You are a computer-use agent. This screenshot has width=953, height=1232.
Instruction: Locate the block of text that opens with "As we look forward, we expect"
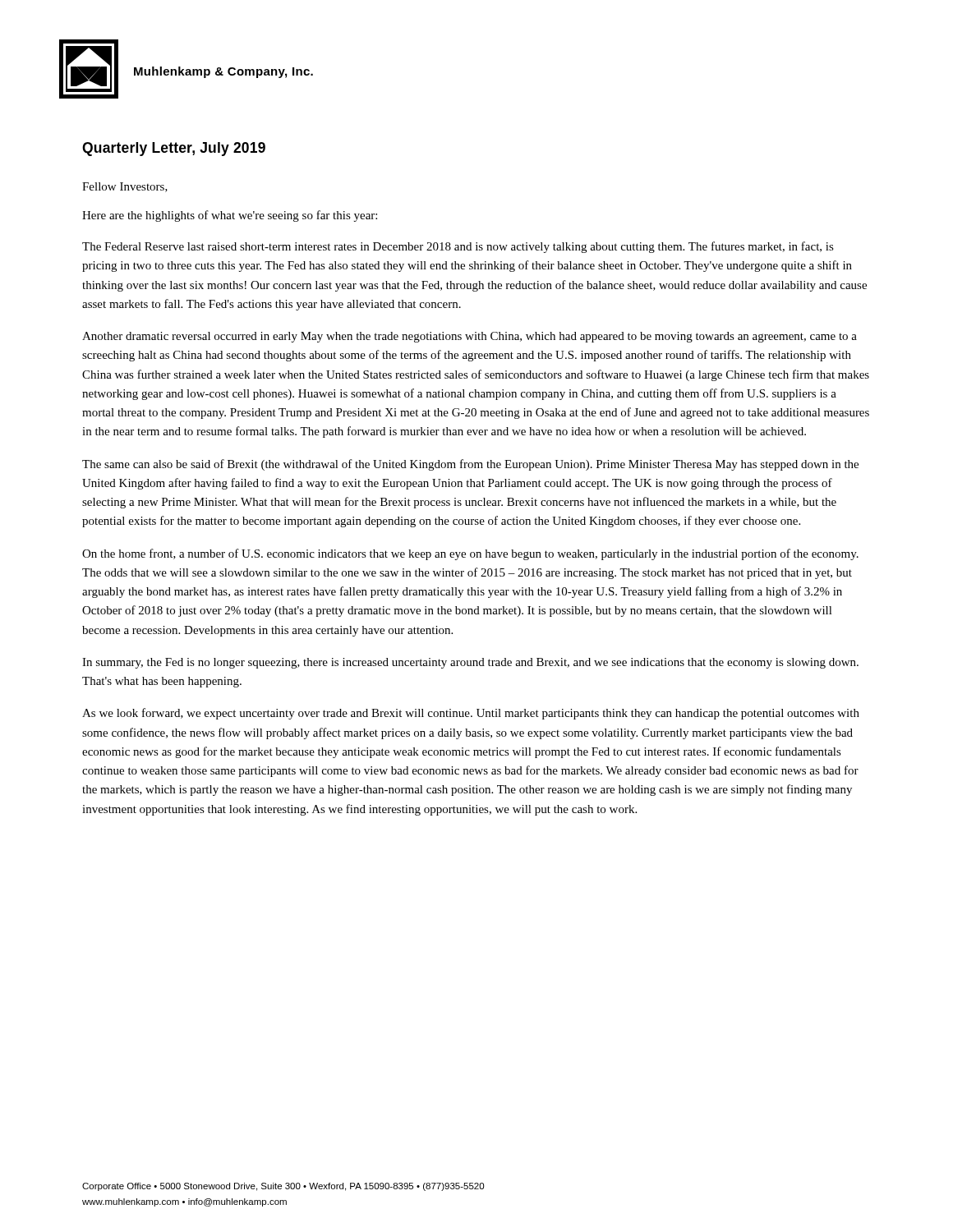pos(471,761)
